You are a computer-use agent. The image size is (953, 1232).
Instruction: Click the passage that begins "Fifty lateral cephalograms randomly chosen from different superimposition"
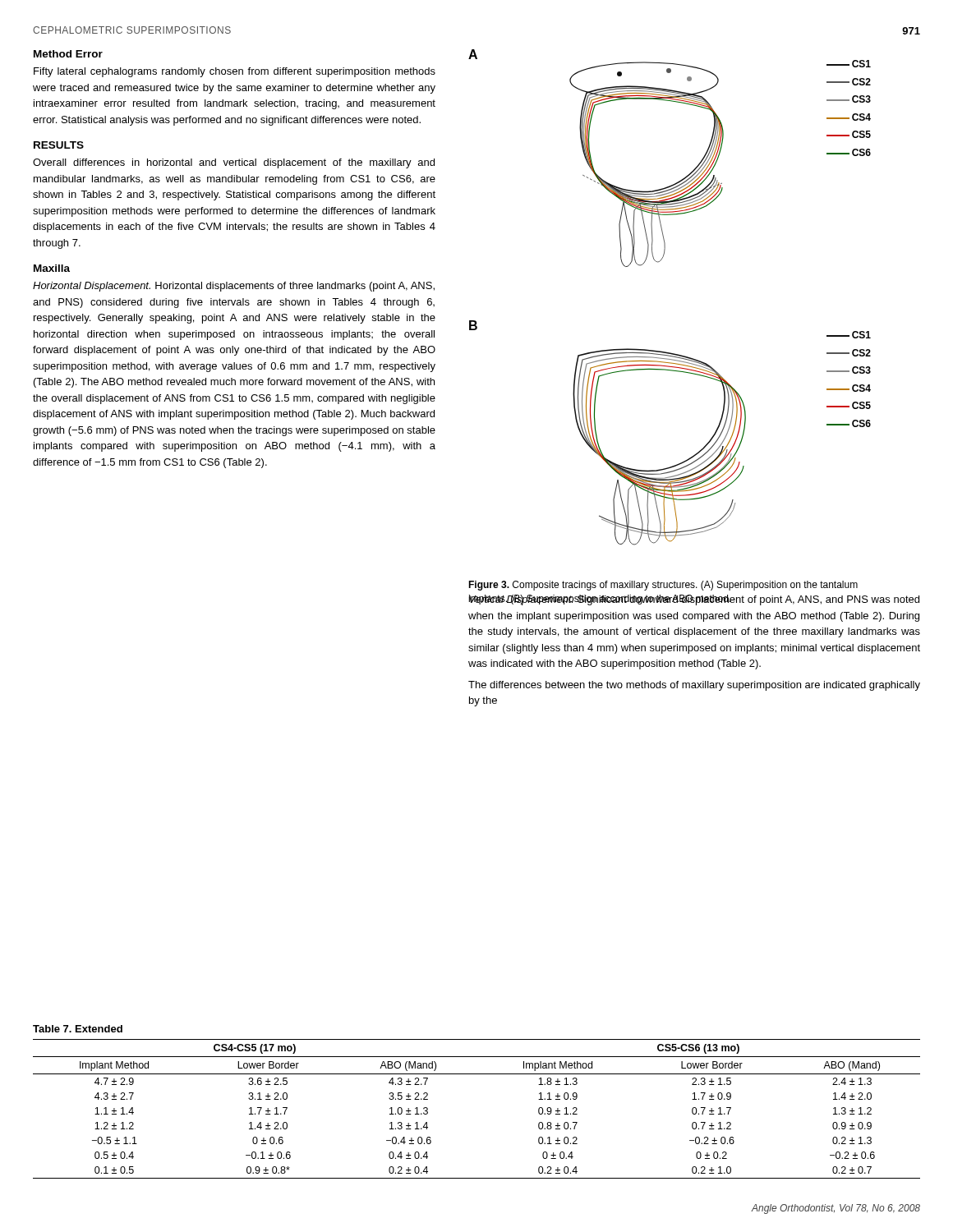click(234, 95)
